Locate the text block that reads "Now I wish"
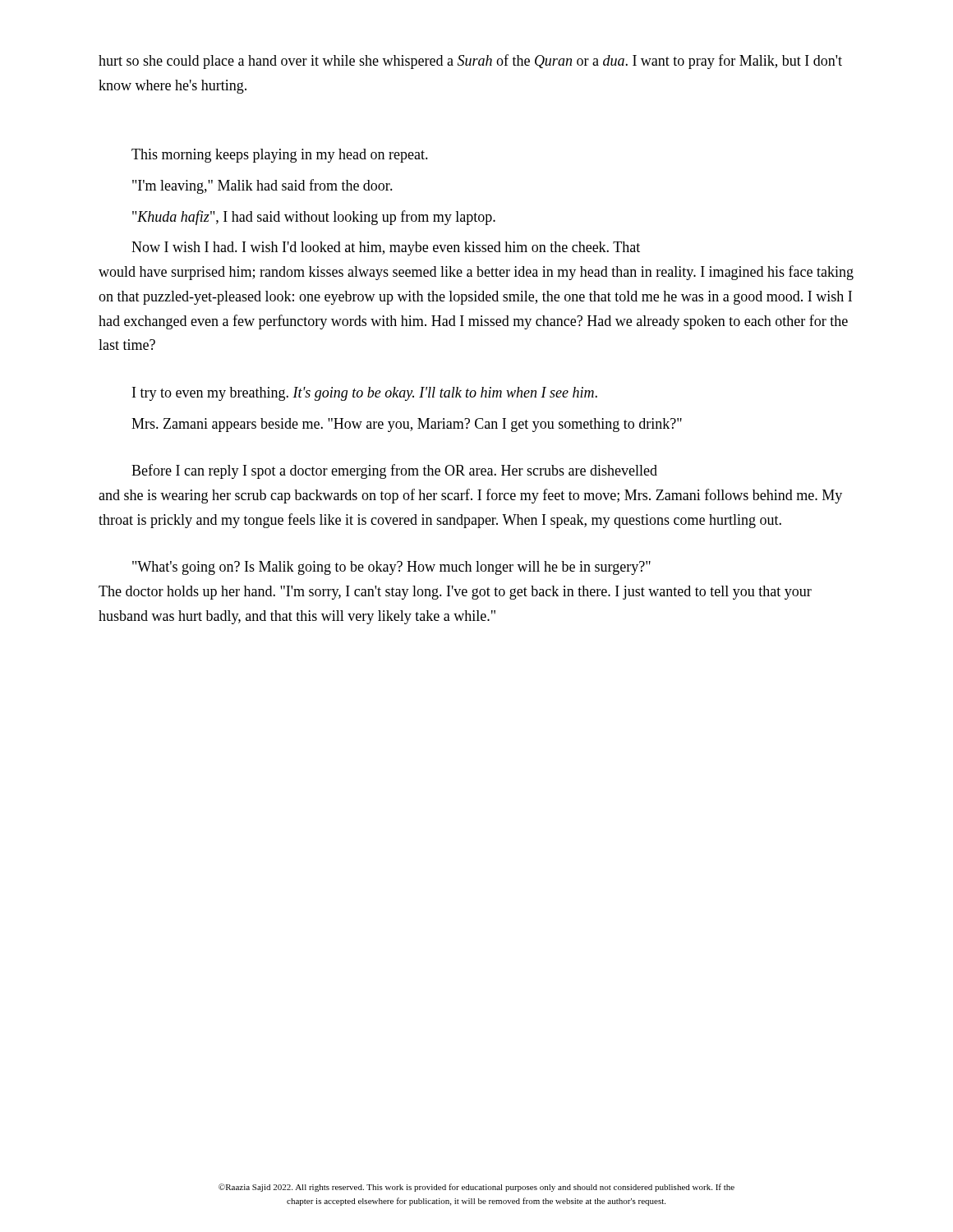 click(476, 295)
